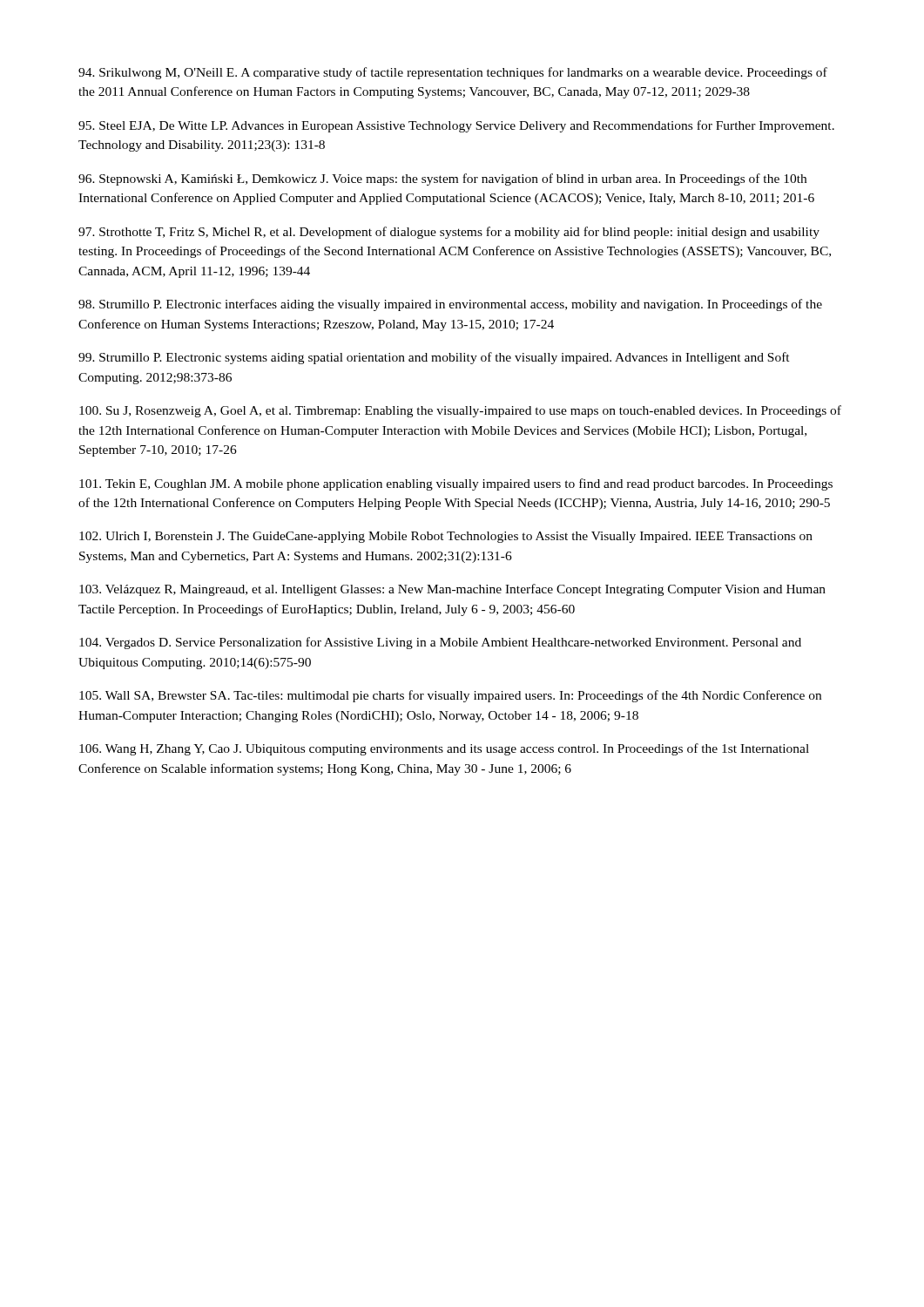Point to the element starting "102. Ulrich I, Borenstein J. The GuideCane-applying Mobile"

tap(445, 546)
